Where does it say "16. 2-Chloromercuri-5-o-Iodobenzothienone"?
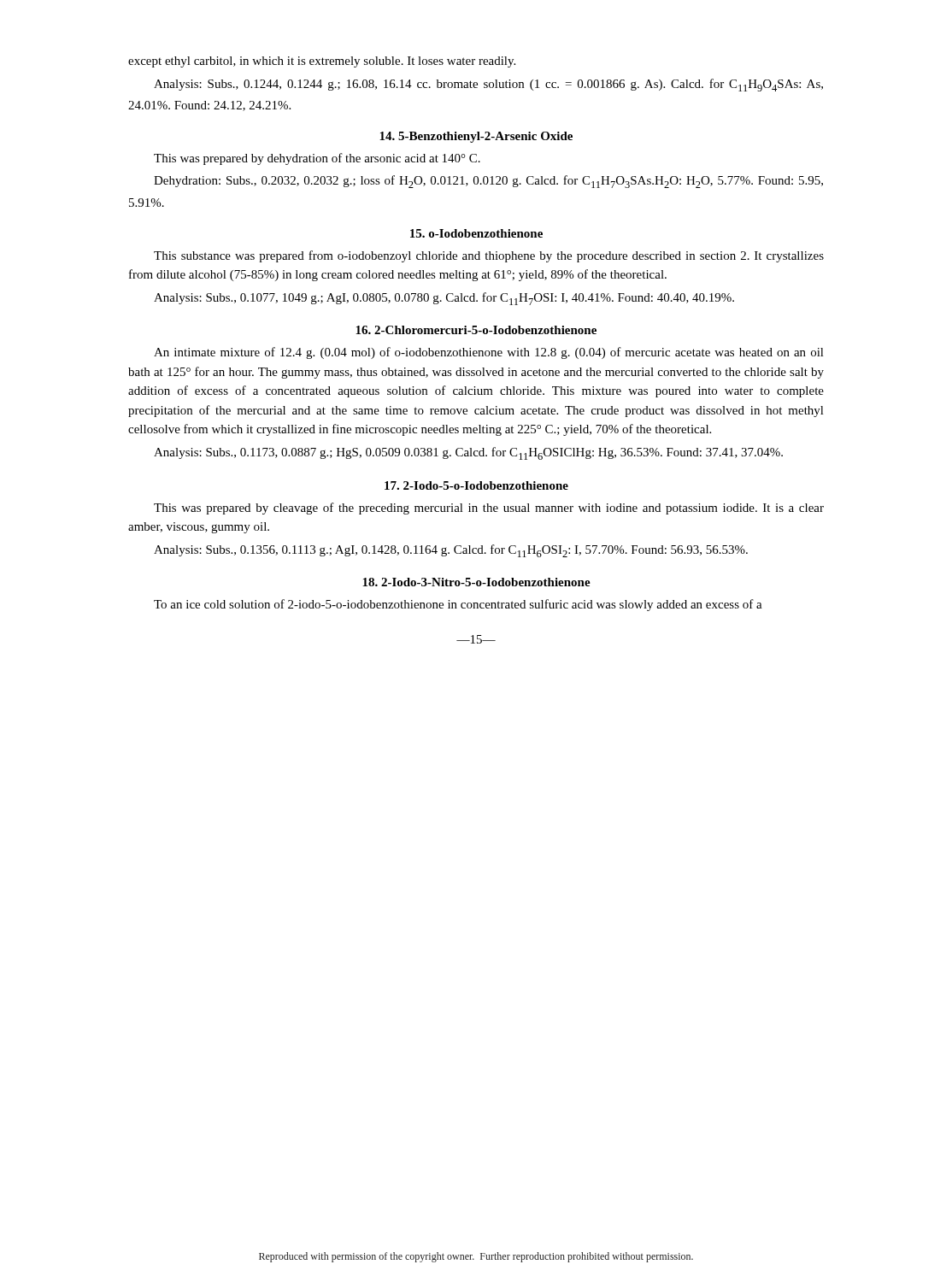Image resolution: width=952 pixels, height=1282 pixels. point(476,330)
